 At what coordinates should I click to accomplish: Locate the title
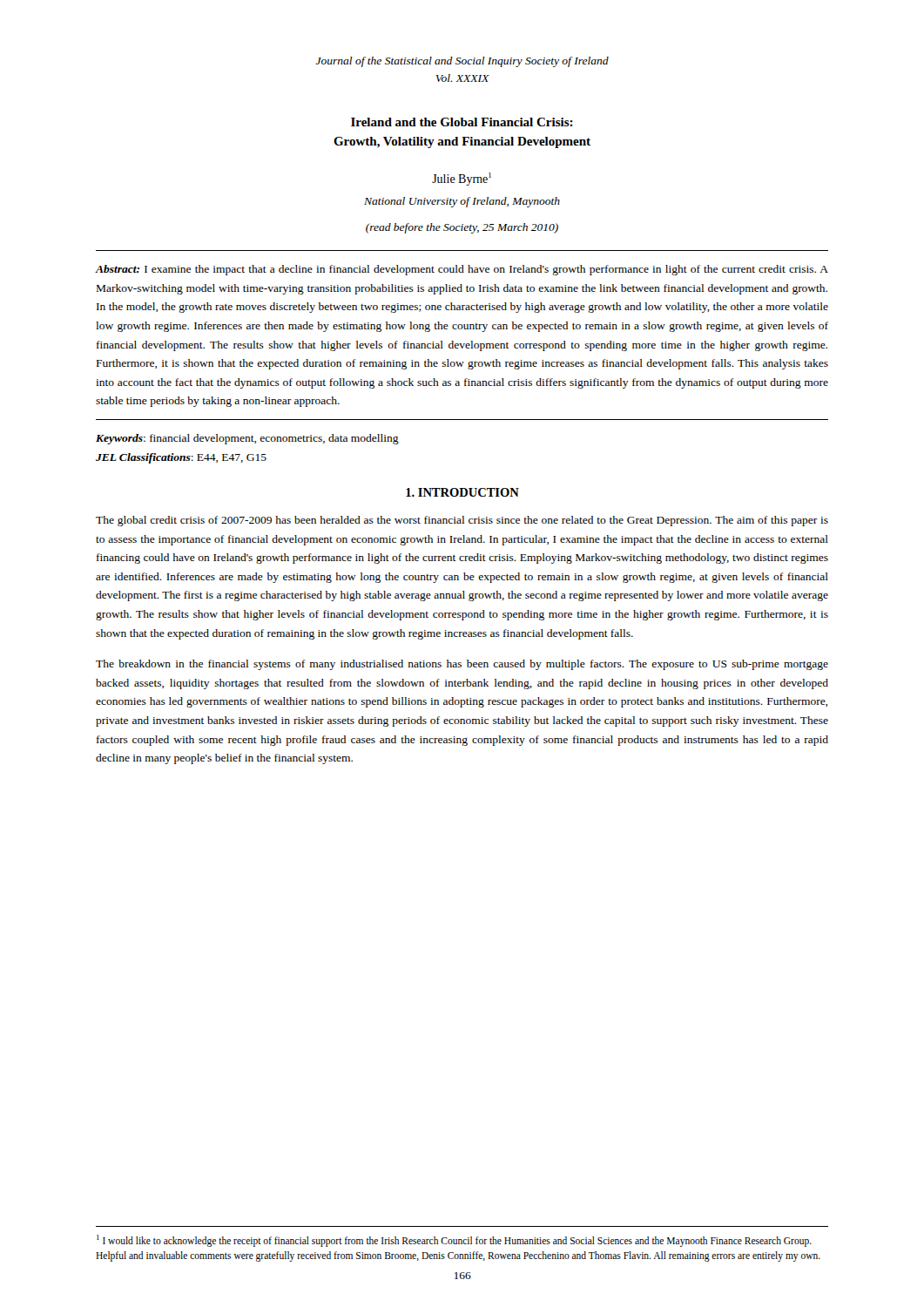pos(462,131)
